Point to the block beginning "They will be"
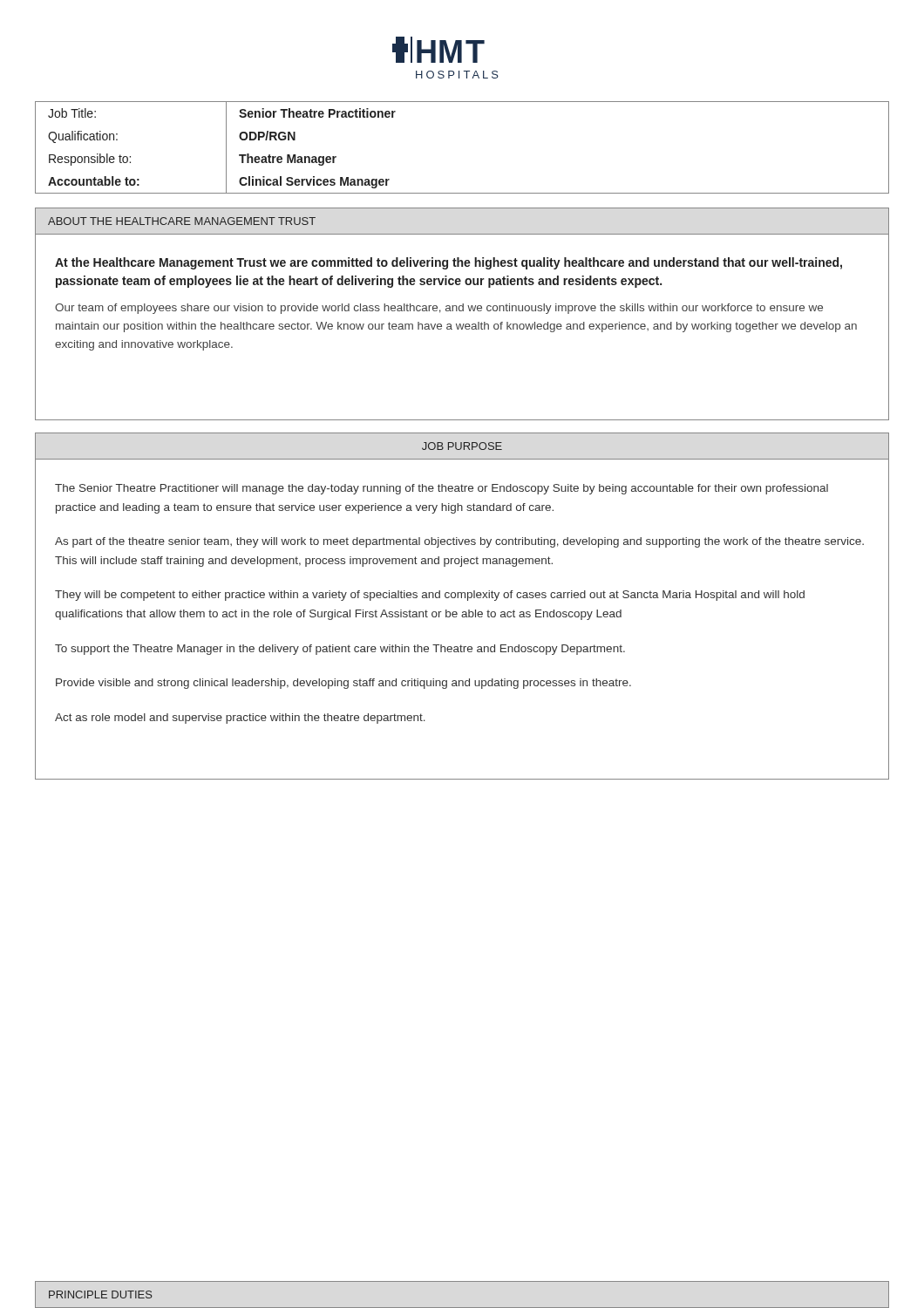 tap(430, 604)
